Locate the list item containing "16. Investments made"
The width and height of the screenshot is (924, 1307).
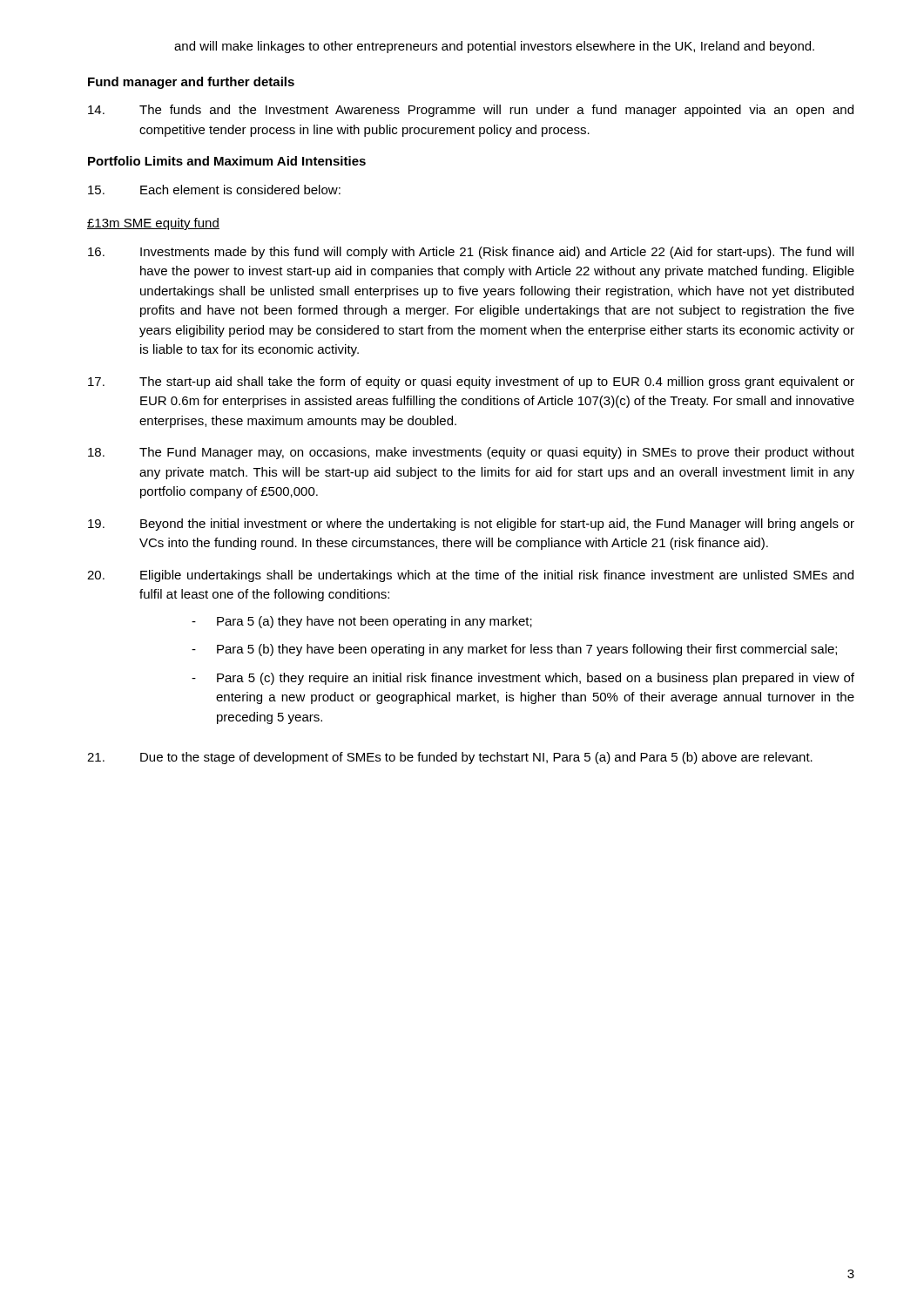(471, 301)
